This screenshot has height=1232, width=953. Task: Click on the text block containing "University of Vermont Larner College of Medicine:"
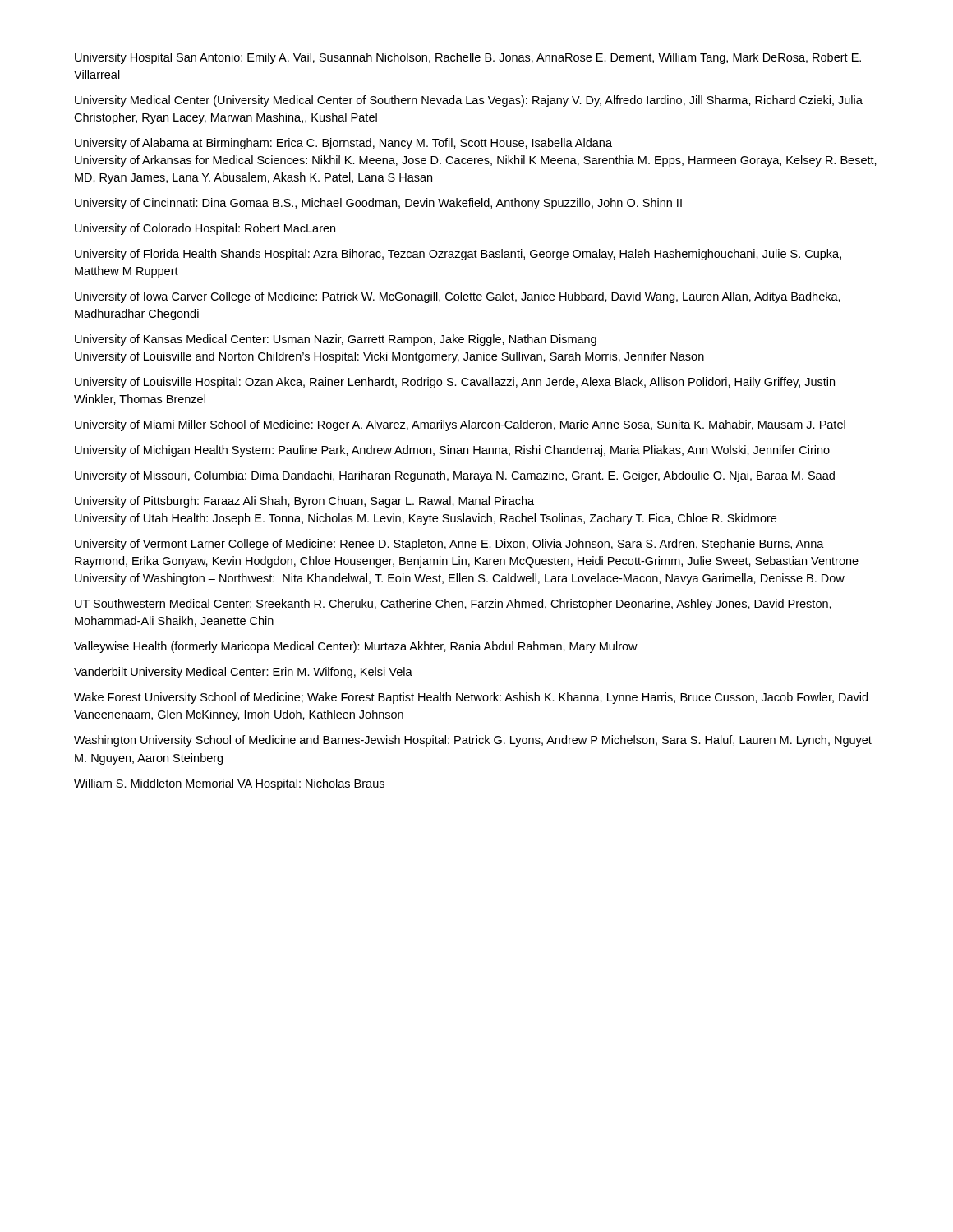pyautogui.click(x=466, y=561)
